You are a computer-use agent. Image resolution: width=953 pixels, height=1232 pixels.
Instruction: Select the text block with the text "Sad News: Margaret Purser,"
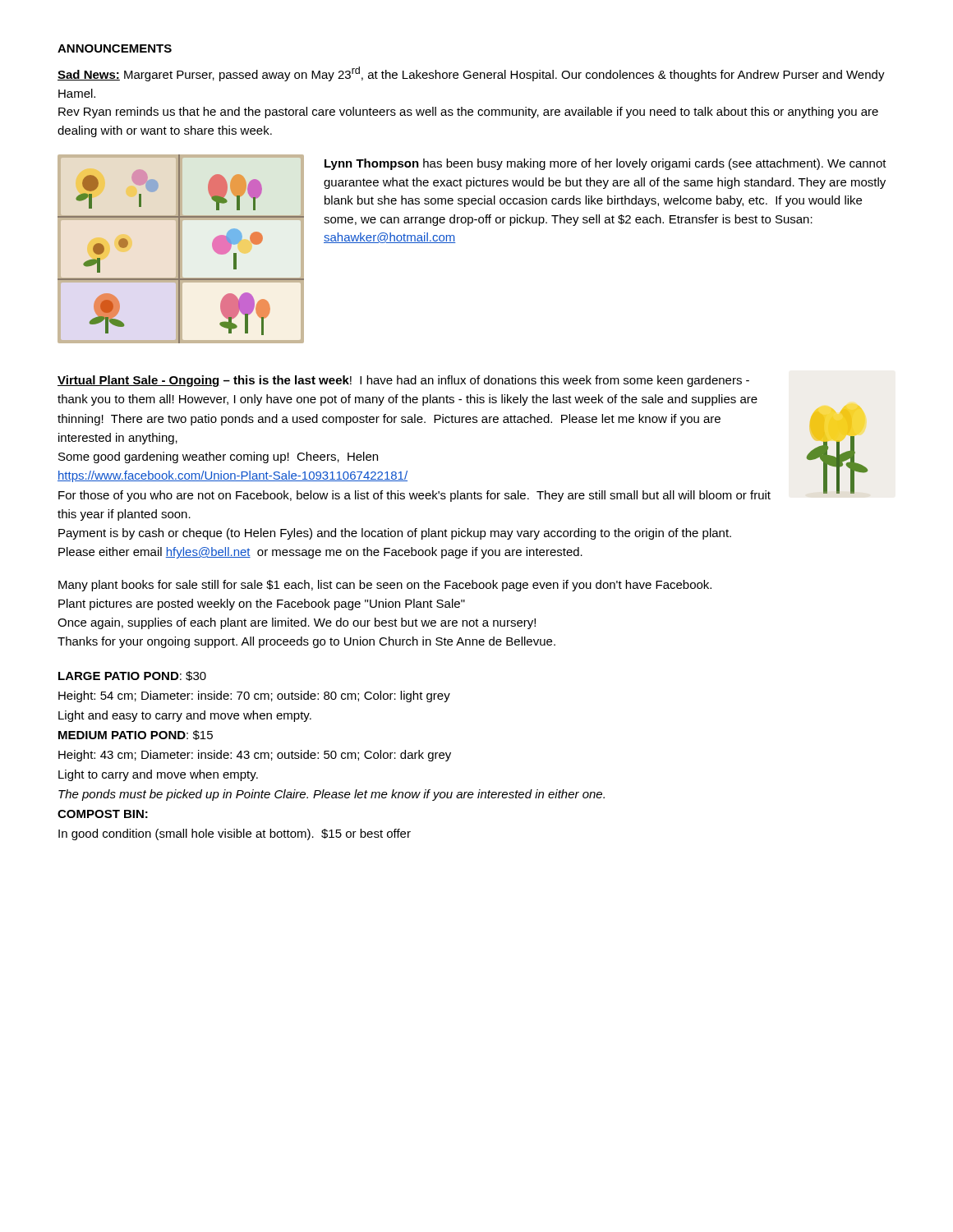pos(471,101)
